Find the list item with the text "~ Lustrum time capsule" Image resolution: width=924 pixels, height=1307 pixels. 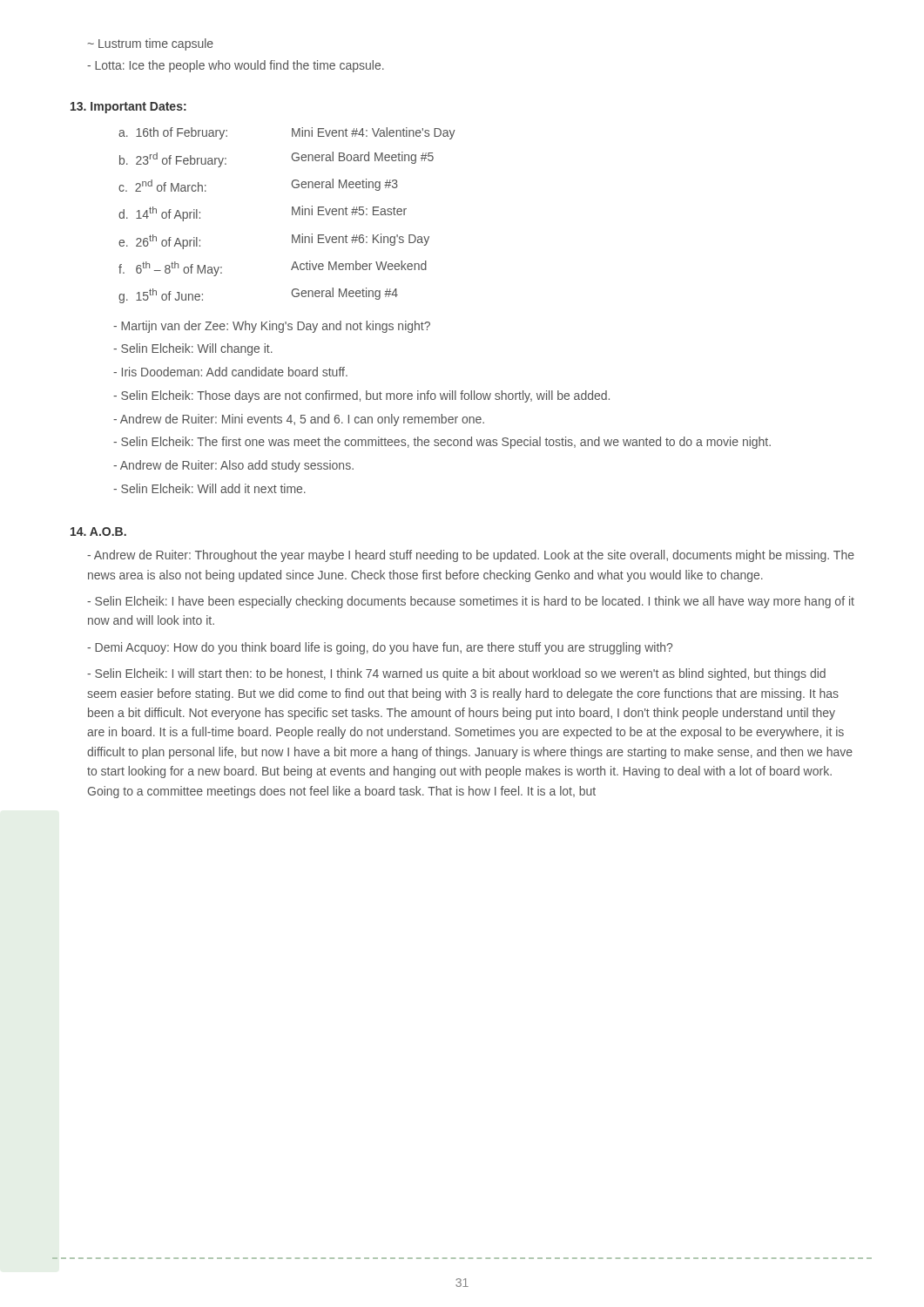(x=150, y=44)
